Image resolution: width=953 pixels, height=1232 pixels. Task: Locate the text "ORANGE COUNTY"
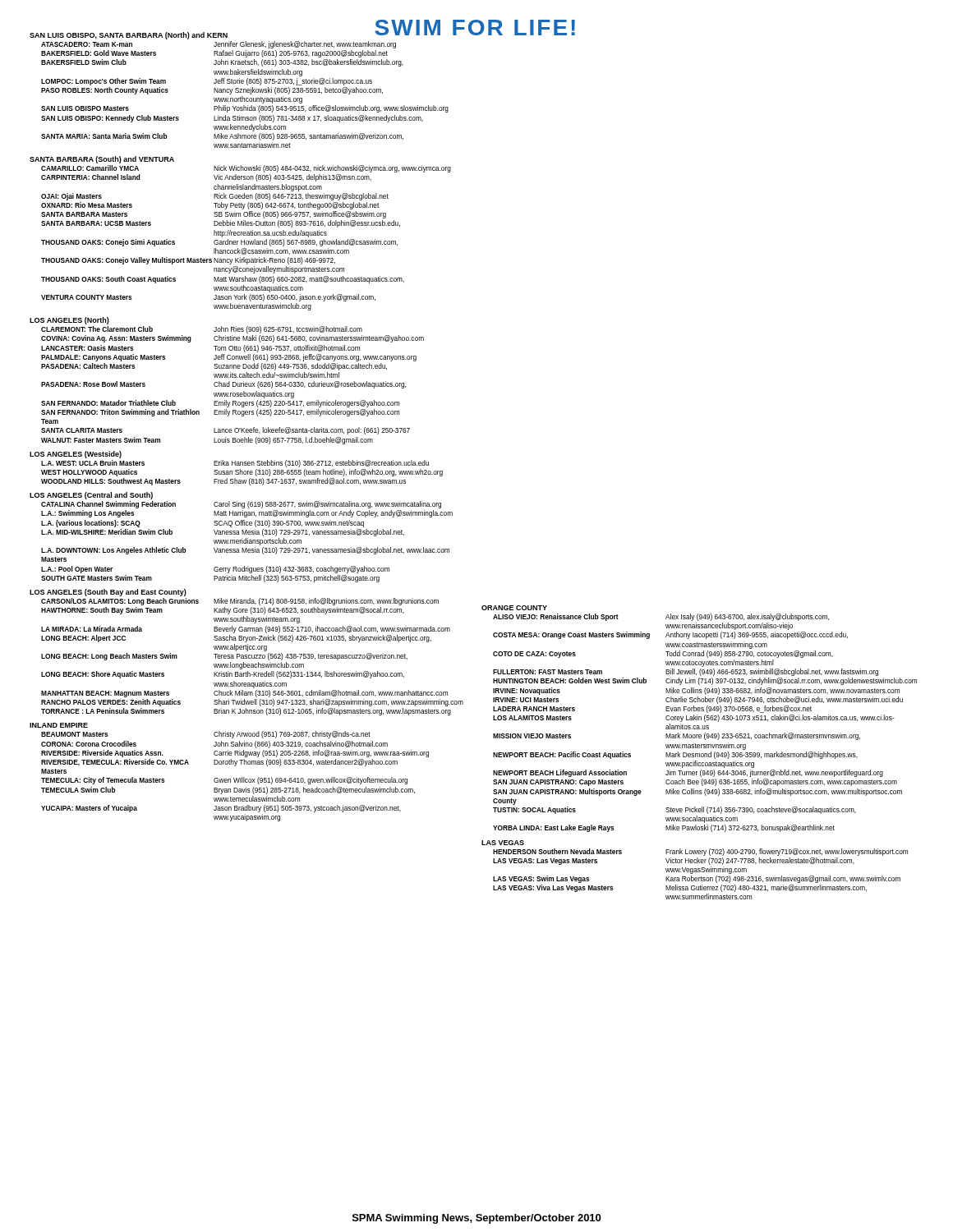pos(514,608)
